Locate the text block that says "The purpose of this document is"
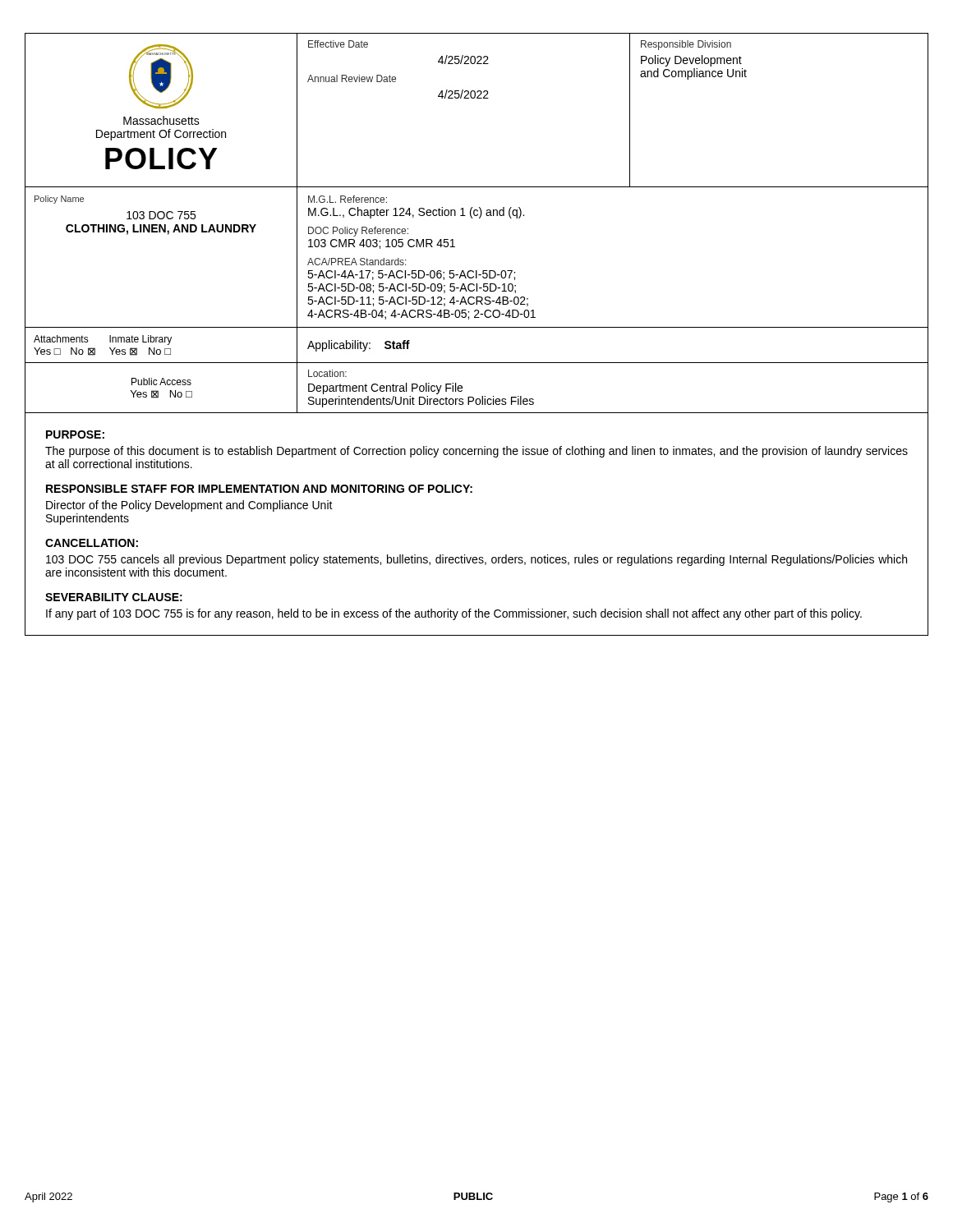This screenshot has height=1232, width=953. (x=476, y=458)
